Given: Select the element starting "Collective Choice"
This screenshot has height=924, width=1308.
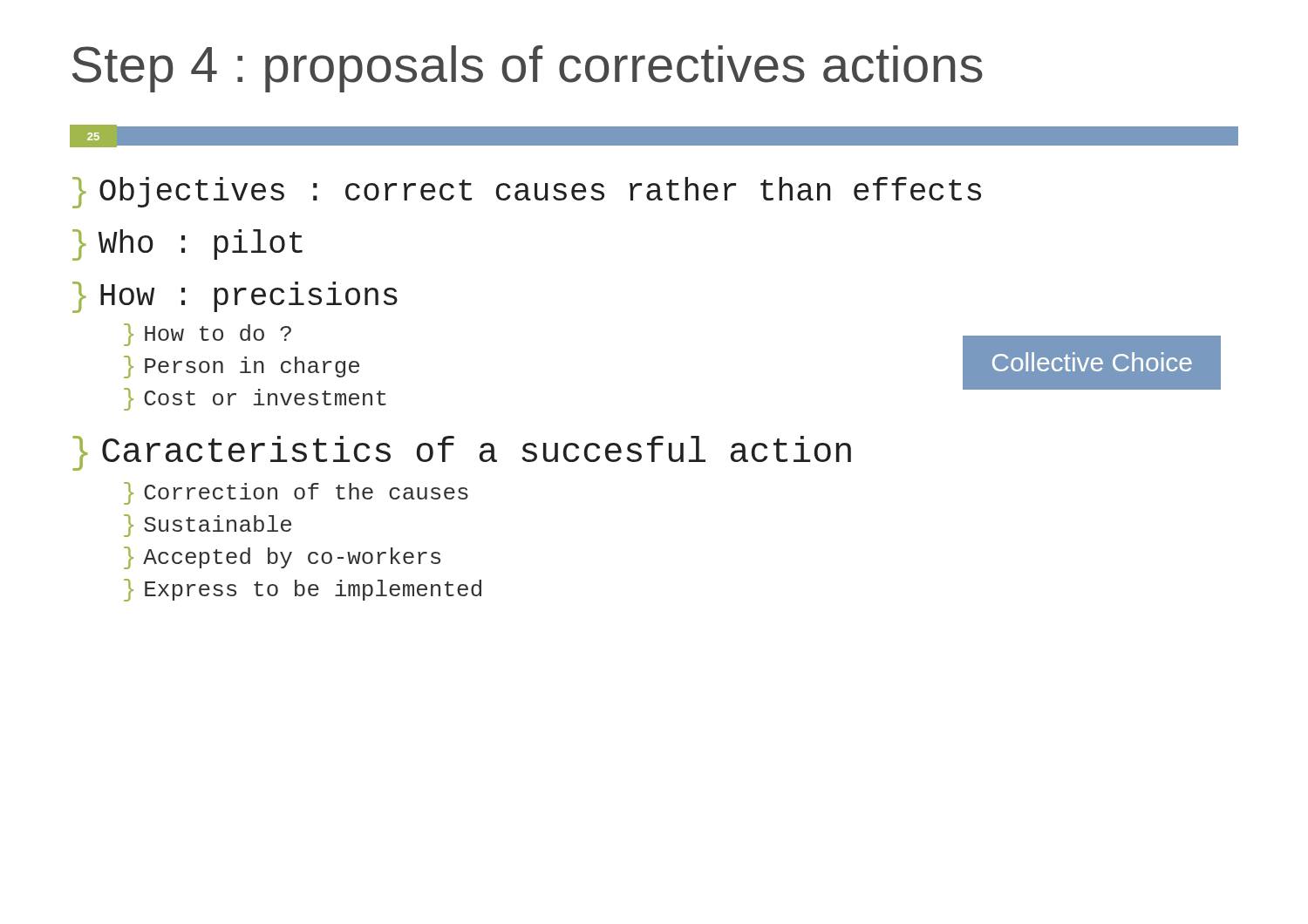Looking at the screenshot, I should click(x=1092, y=362).
